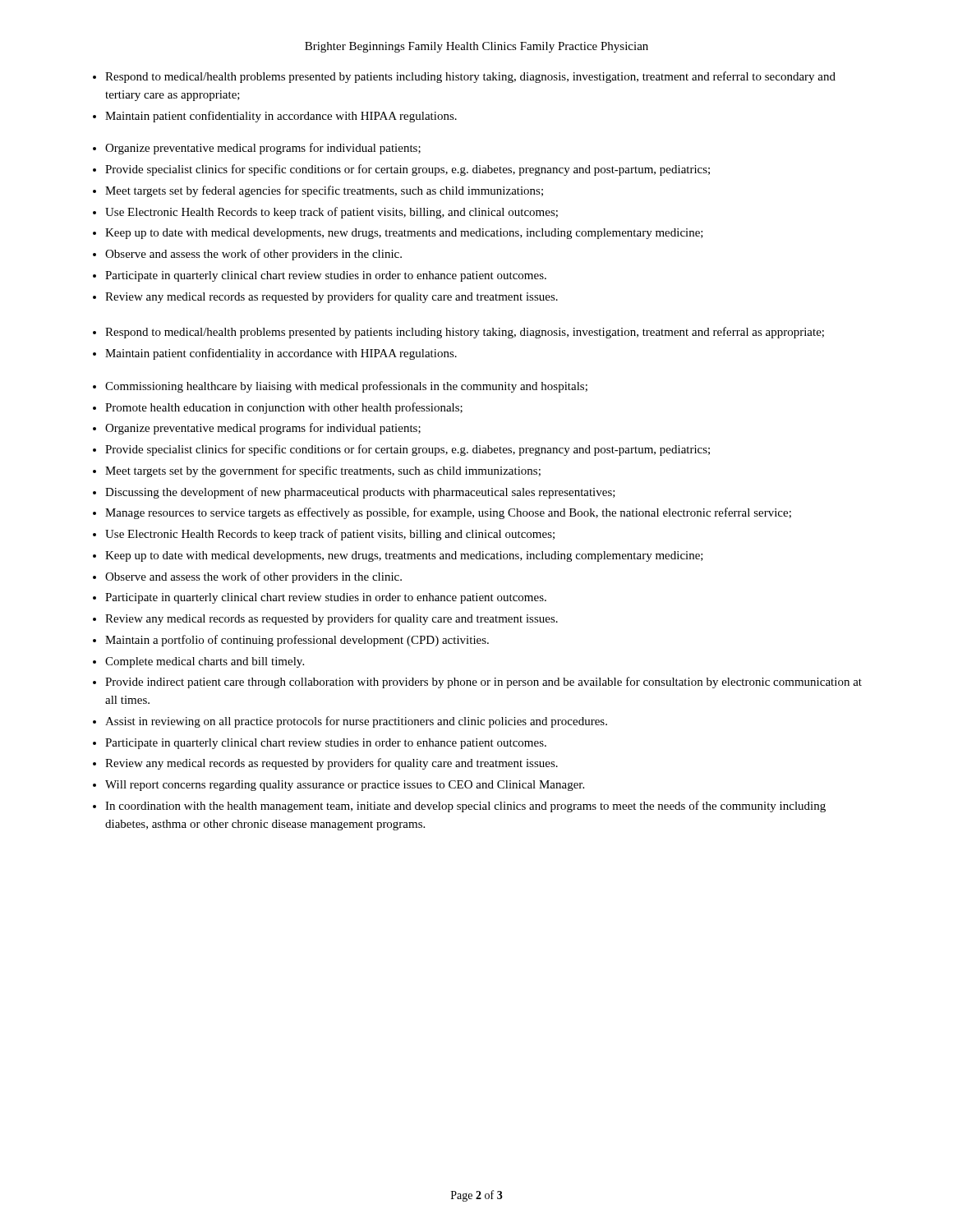This screenshot has width=953, height=1232.
Task: Navigate to the passage starting "Discussing the development of new pharmaceutical products"
Action: tap(360, 492)
